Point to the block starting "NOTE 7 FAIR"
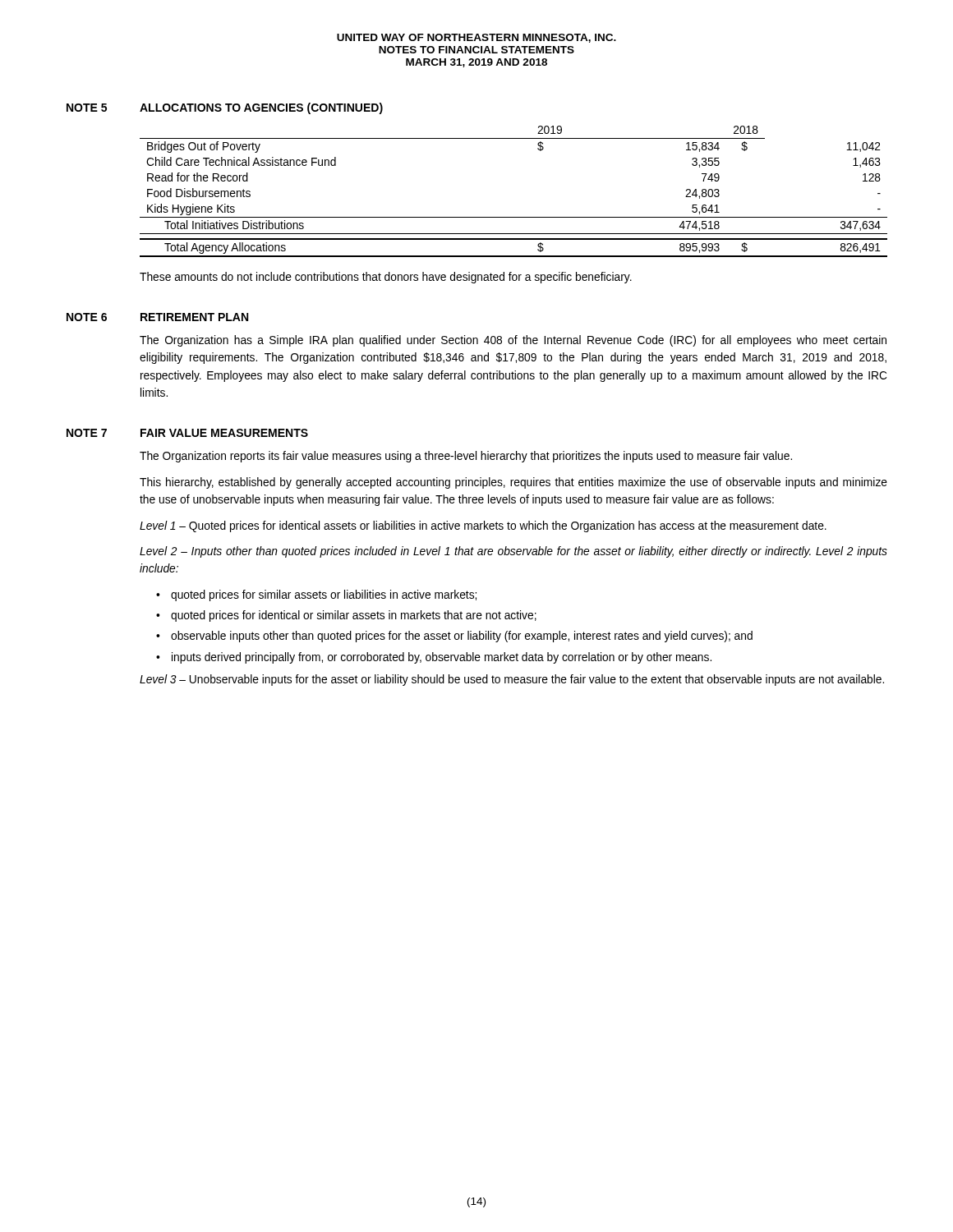The height and width of the screenshot is (1232, 953). (x=187, y=433)
